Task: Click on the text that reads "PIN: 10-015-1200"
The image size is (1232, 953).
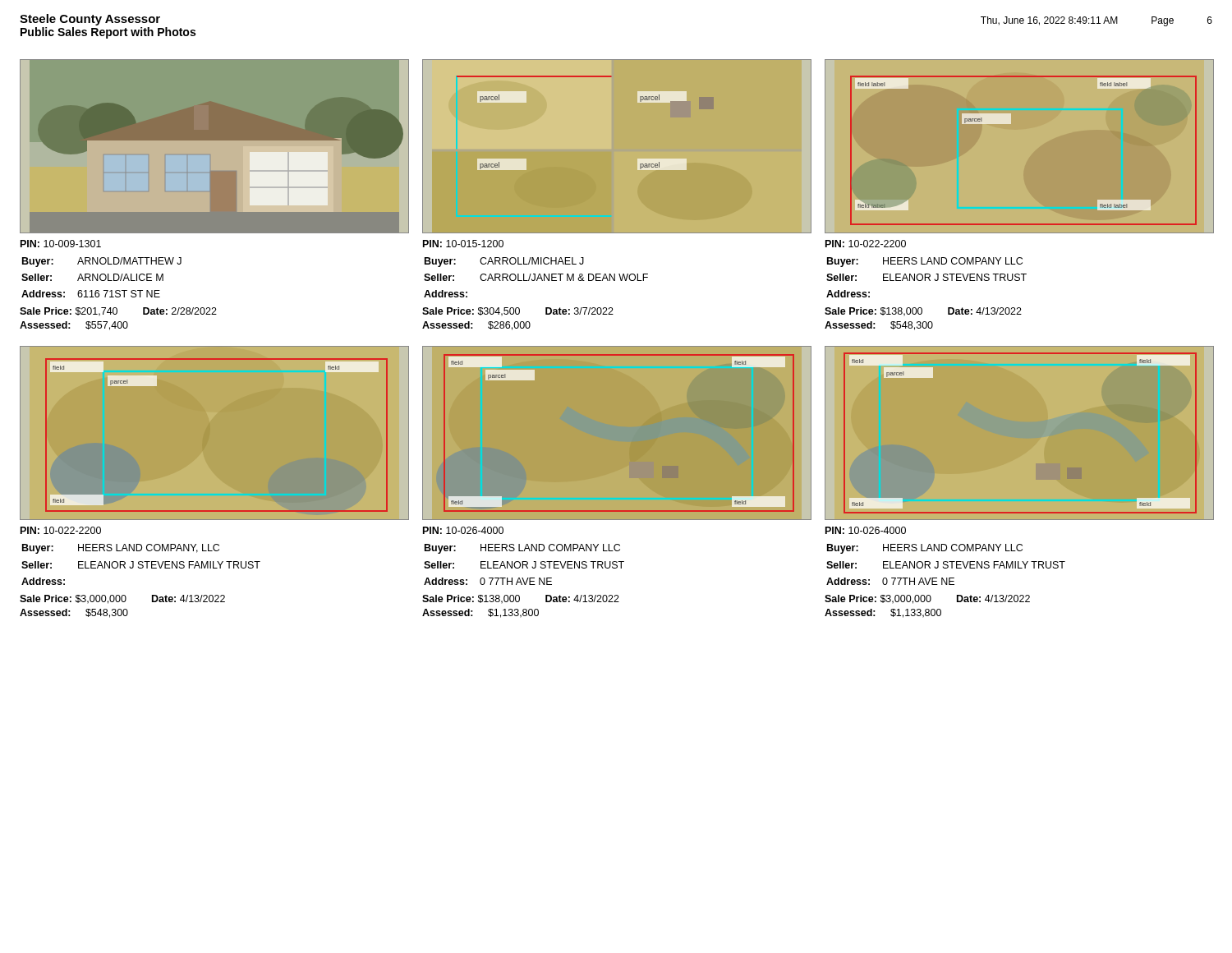Action: (463, 244)
